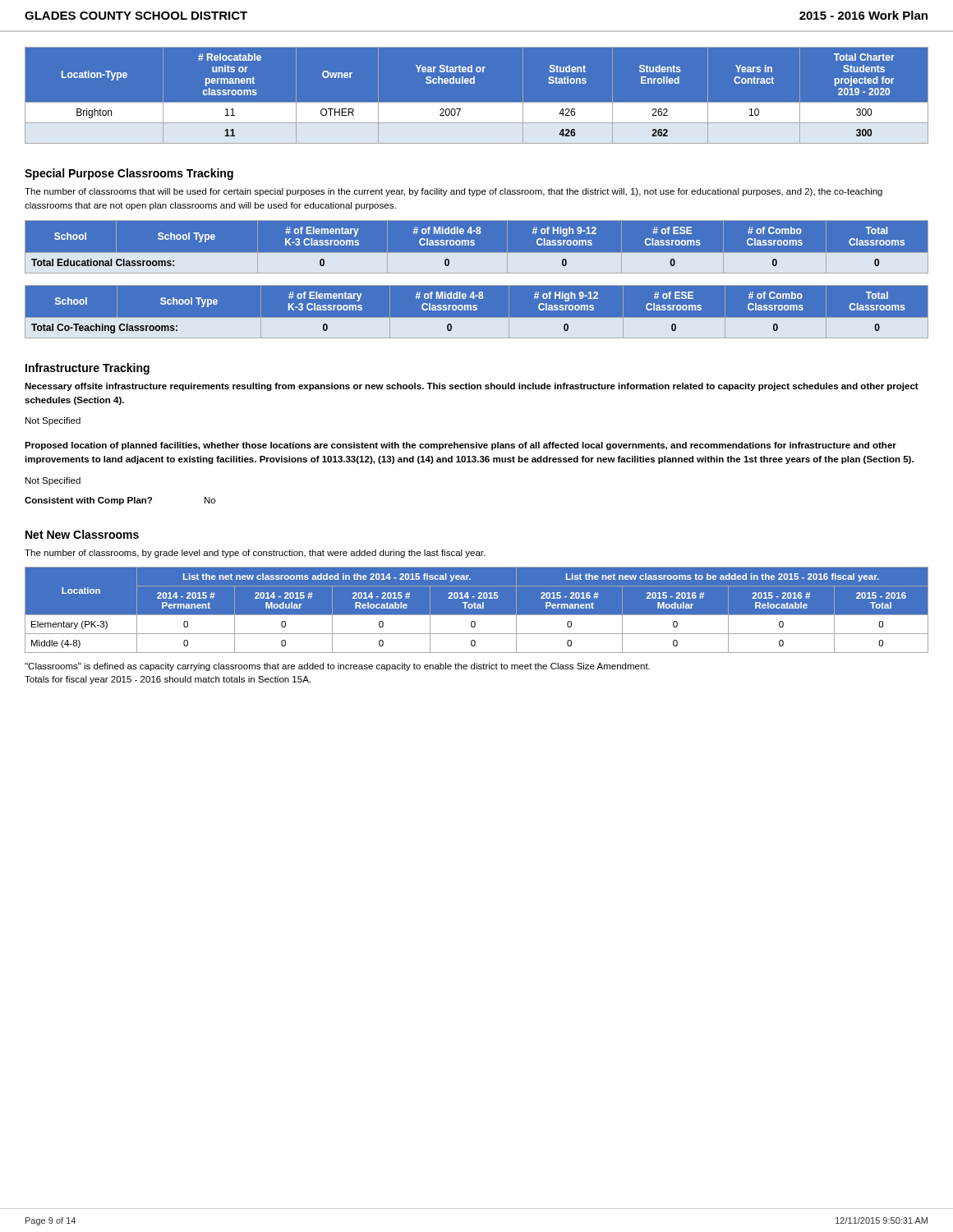The width and height of the screenshot is (953, 1232).
Task: Find the block on this page that starts "Proposed location of planned facilities, whether"
Action: (x=469, y=452)
